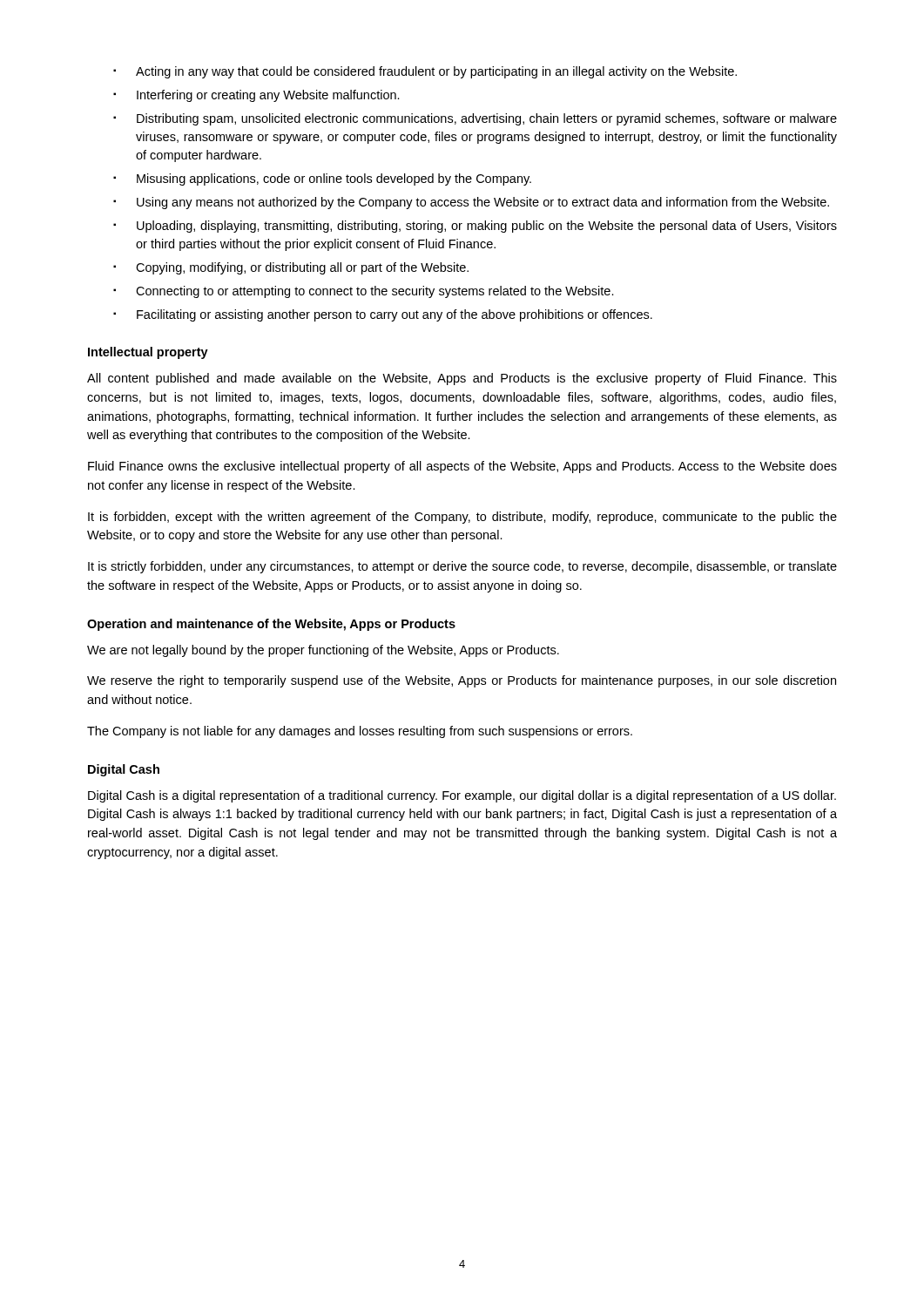Select the list item that says "▪ Acting in any way that could be"
This screenshot has height=1307, width=924.
[475, 72]
